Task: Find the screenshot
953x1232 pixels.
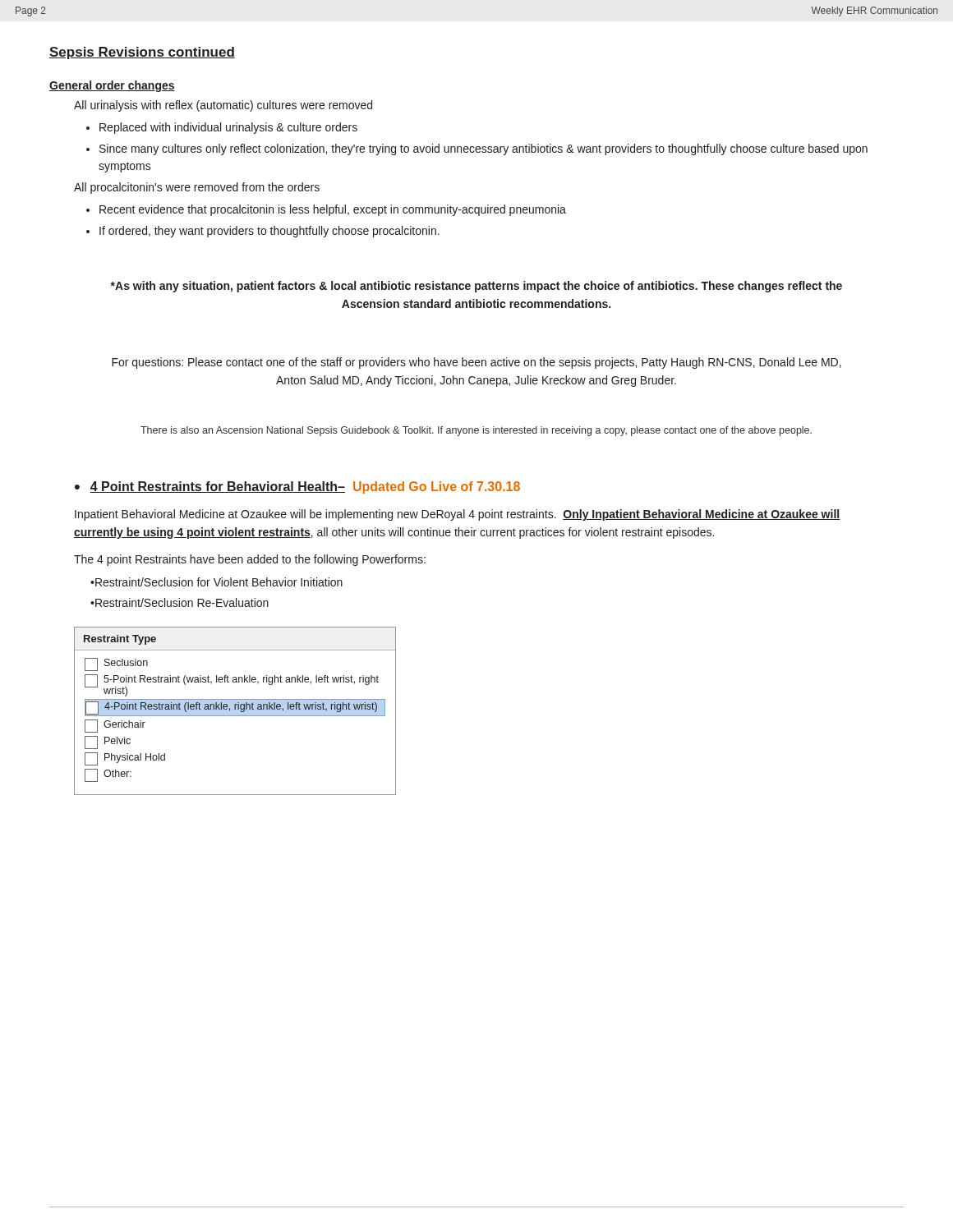Action: click(x=235, y=711)
